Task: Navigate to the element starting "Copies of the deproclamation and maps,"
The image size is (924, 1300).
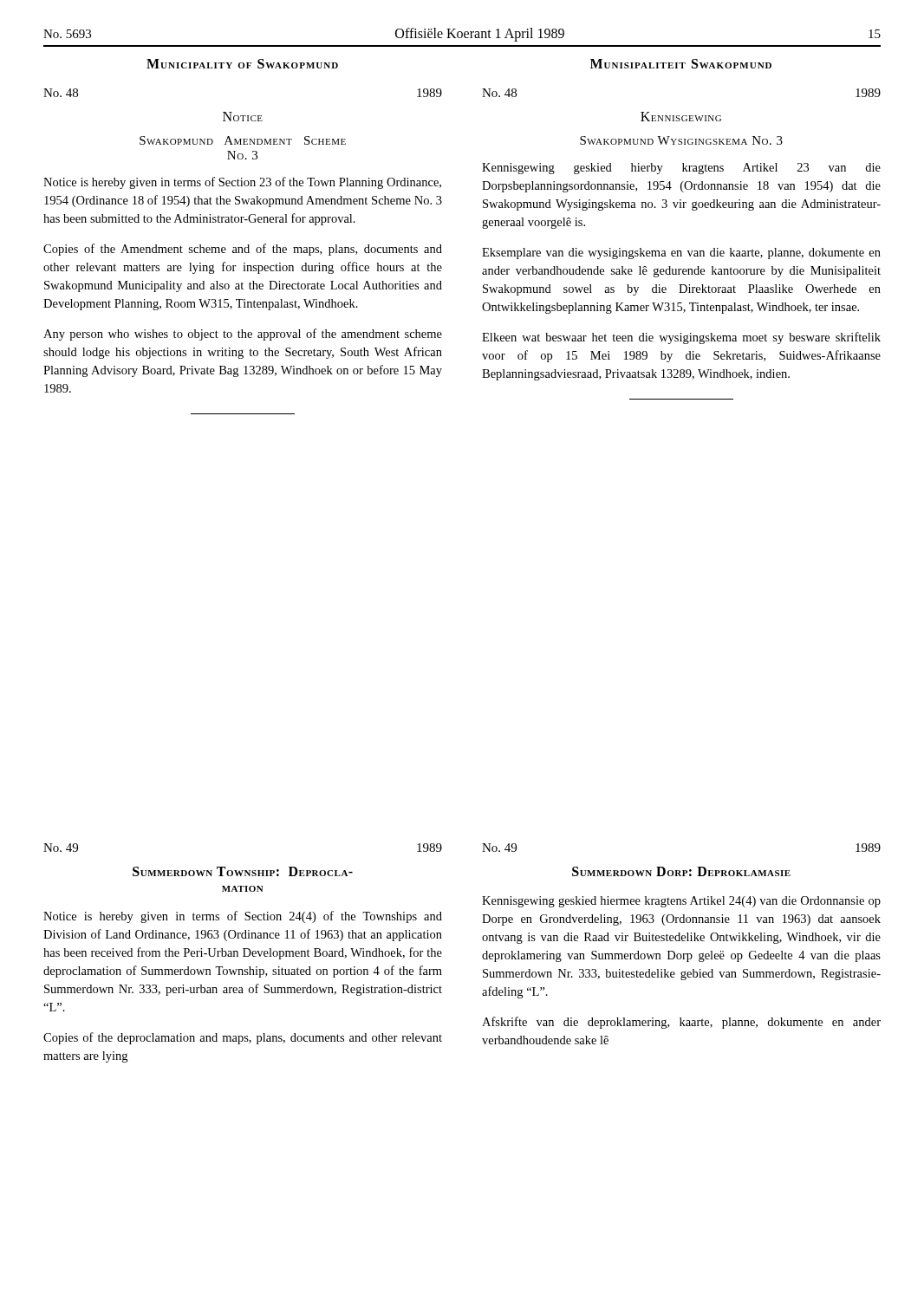Action: (243, 1047)
